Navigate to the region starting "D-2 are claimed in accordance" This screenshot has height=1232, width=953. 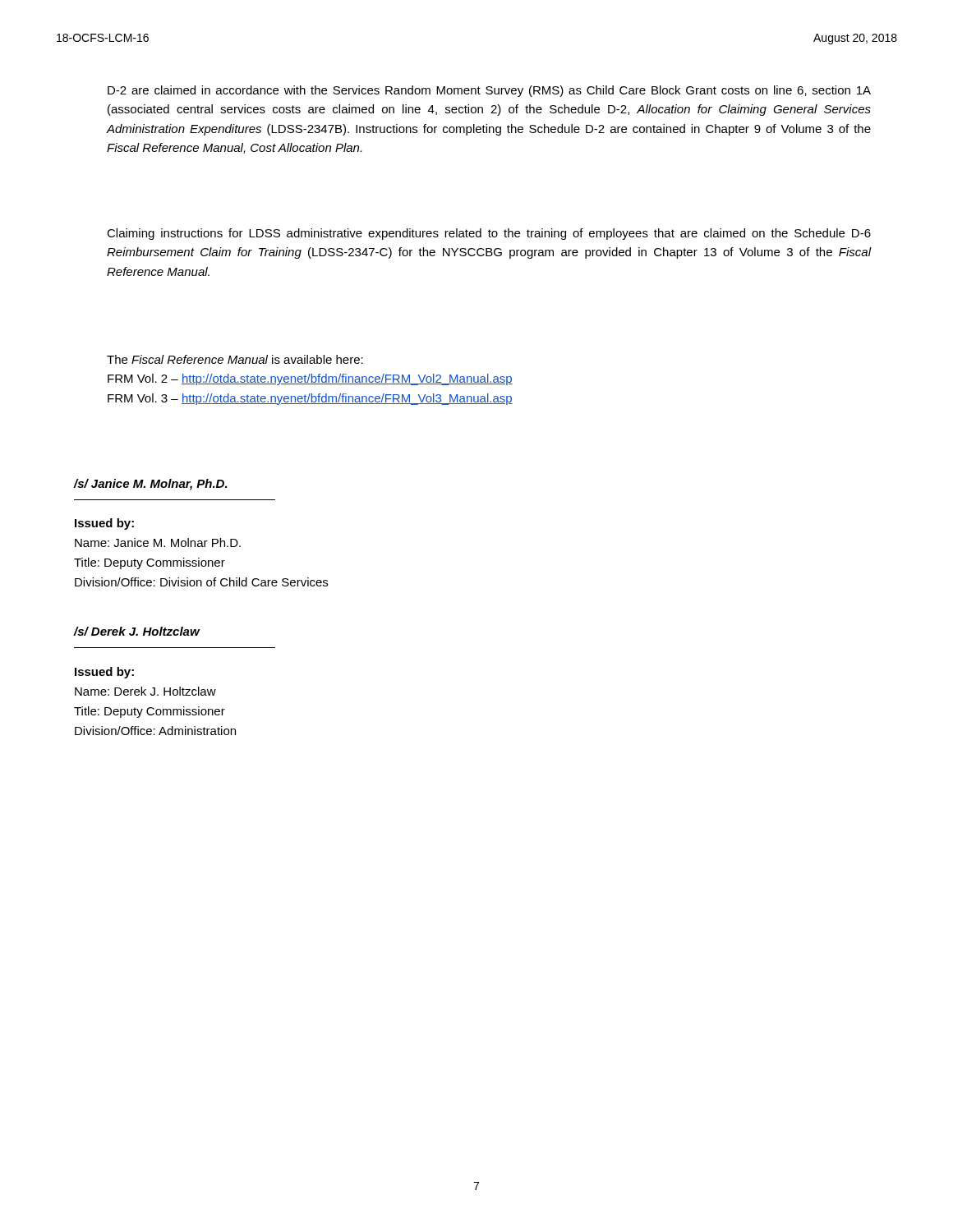[489, 119]
